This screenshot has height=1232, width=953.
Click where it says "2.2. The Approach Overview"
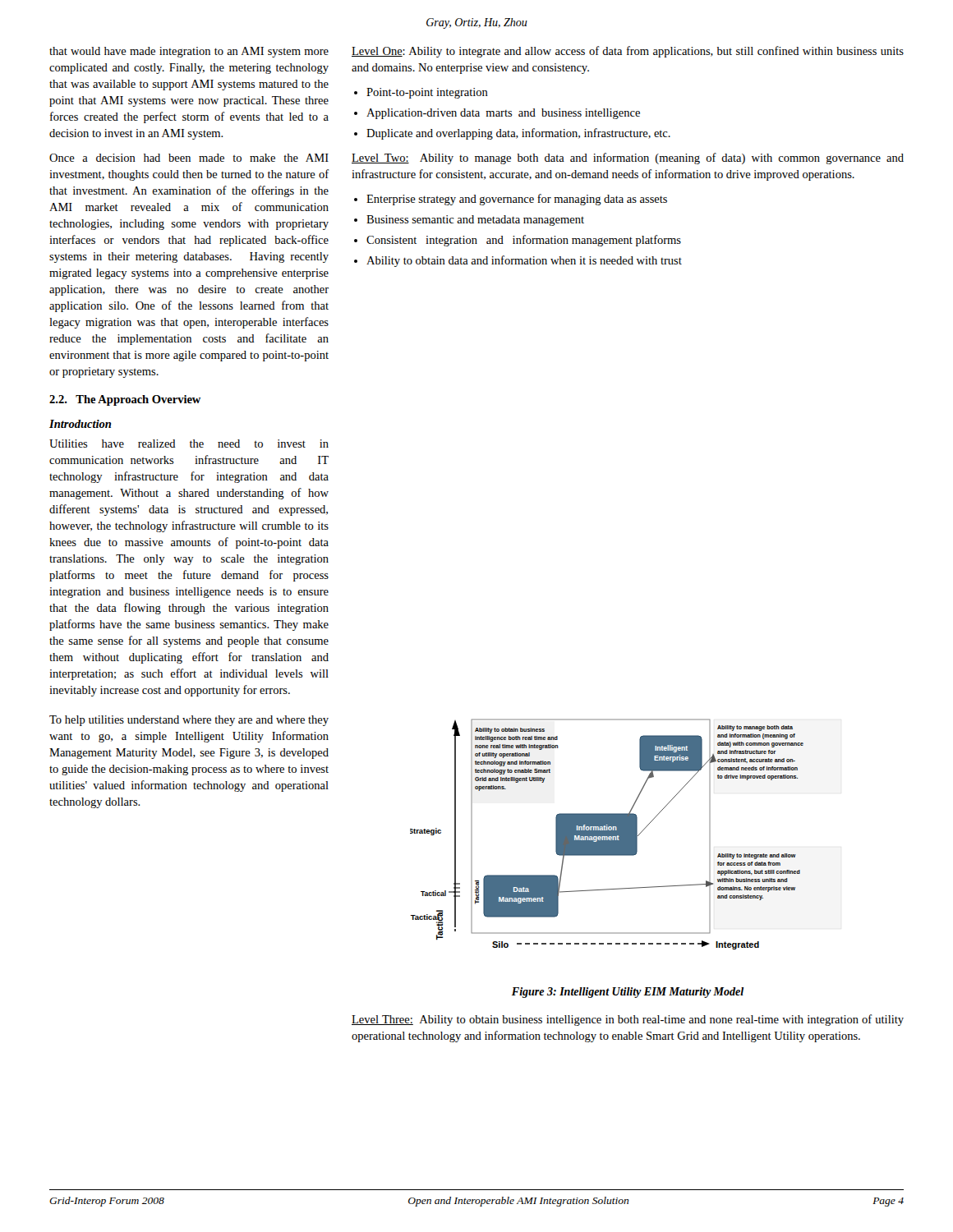pos(125,399)
